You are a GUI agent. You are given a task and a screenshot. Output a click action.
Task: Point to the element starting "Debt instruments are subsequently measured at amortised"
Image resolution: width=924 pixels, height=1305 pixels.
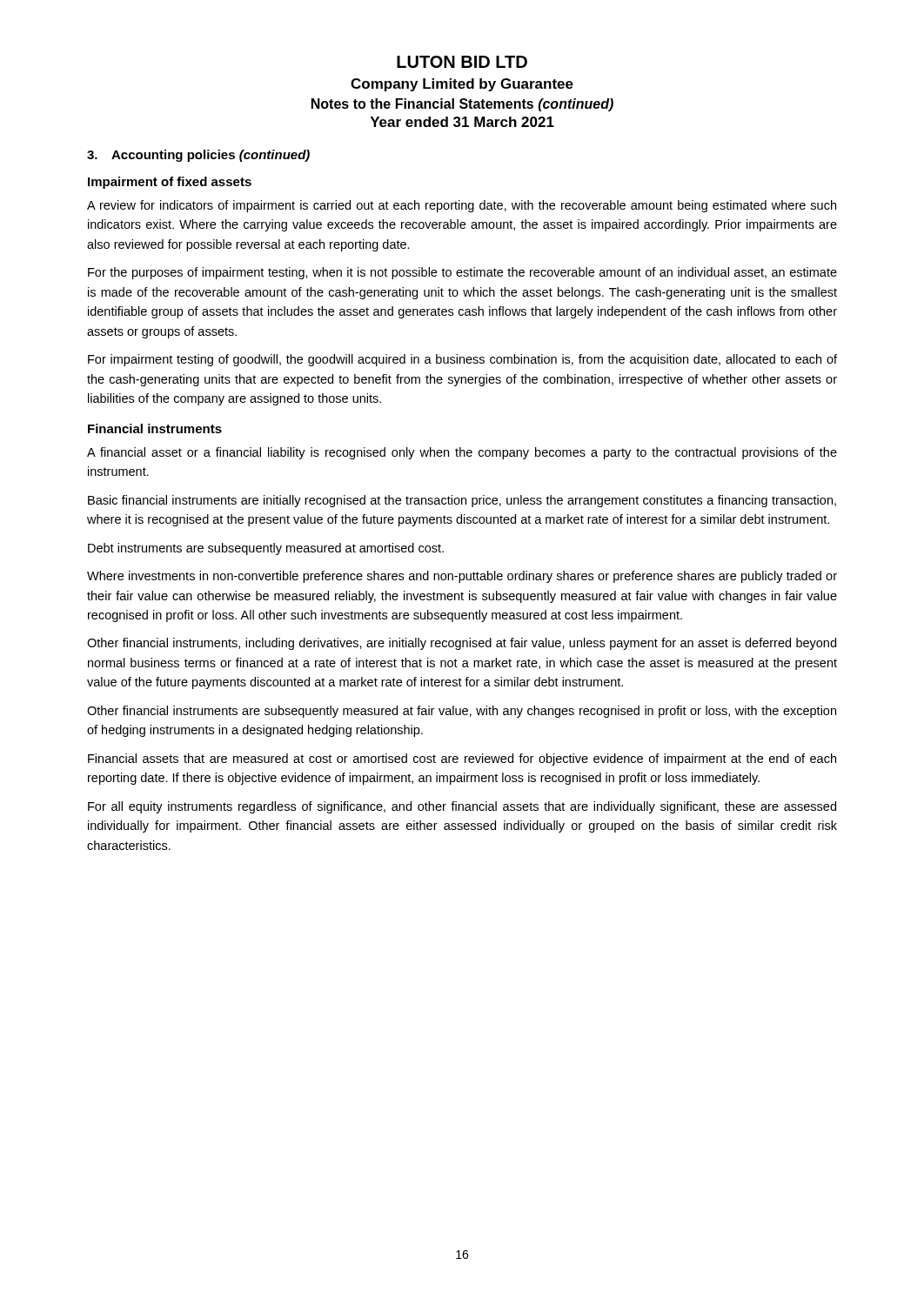266,548
